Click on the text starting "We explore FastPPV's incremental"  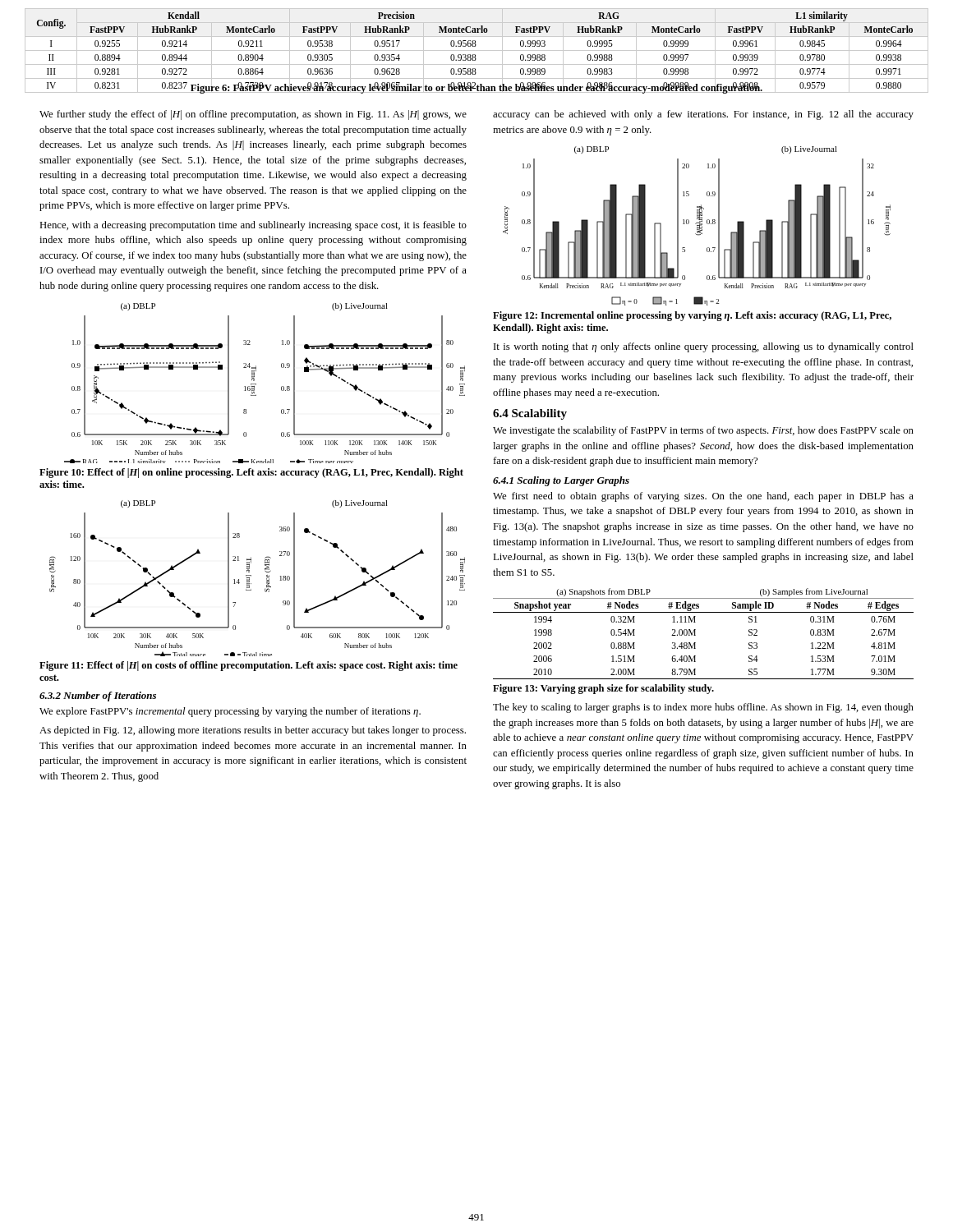point(230,711)
